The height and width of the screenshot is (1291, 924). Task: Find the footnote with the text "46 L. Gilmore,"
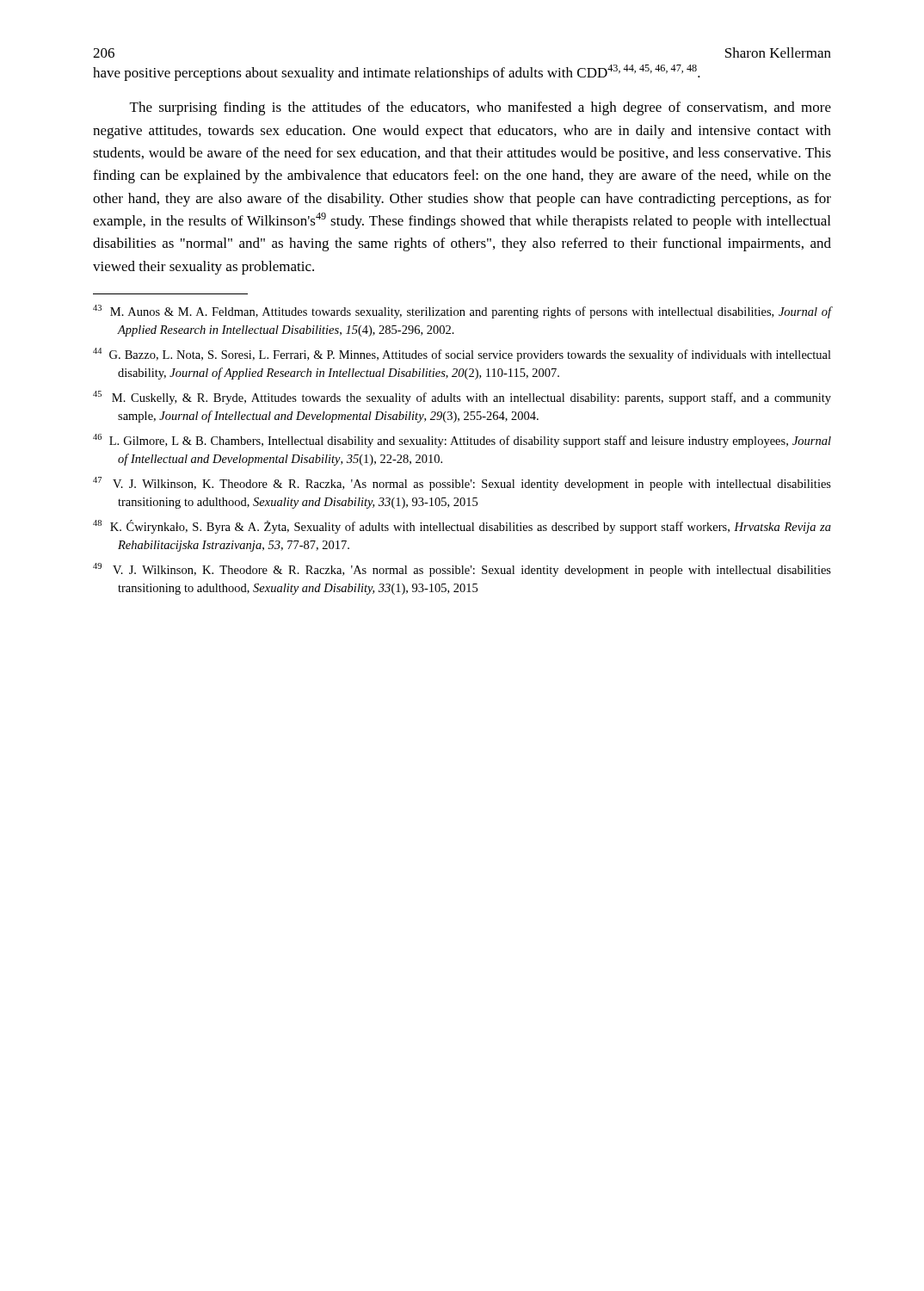pyautogui.click(x=462, y=449)
